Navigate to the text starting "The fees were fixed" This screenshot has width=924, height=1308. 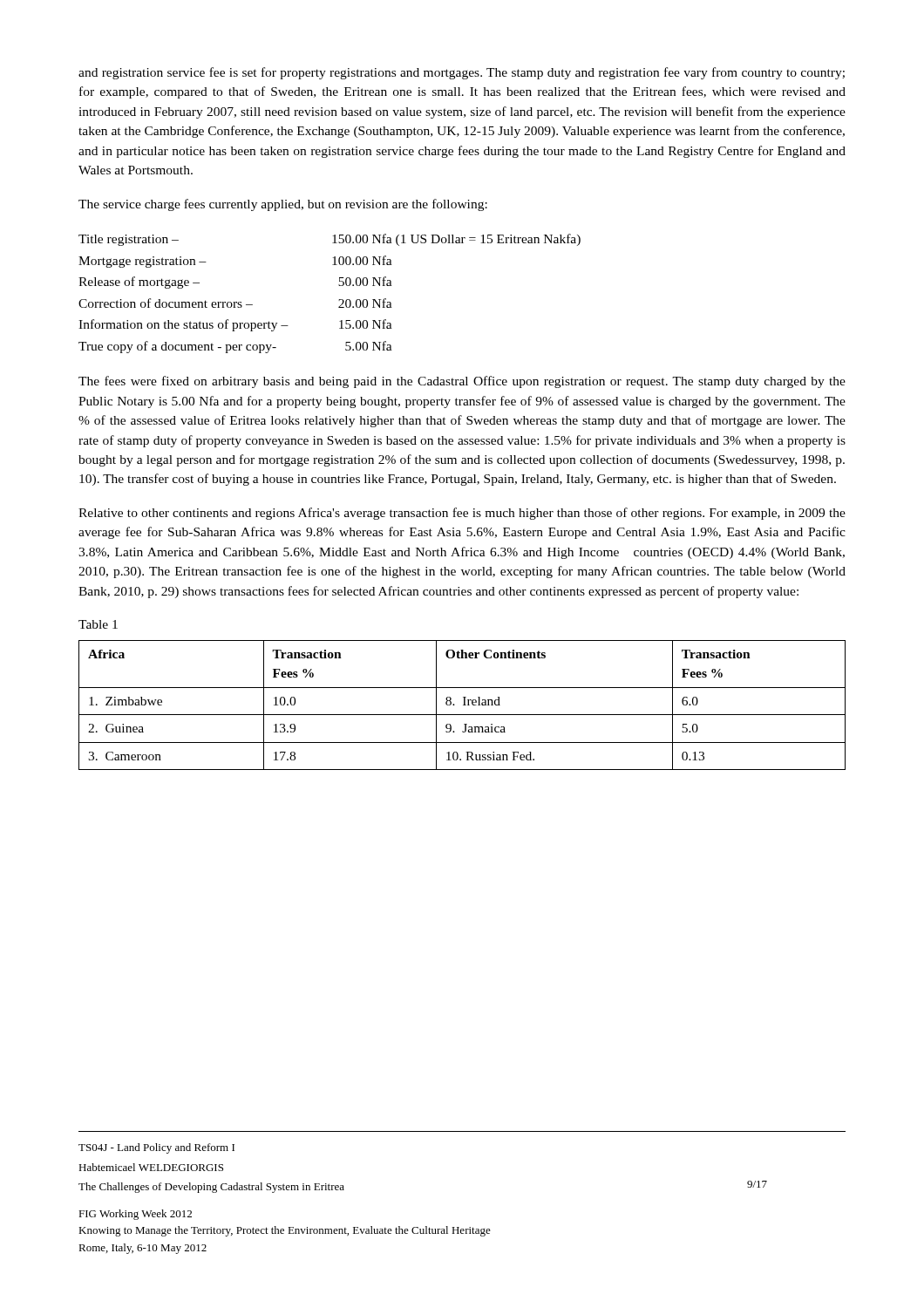coord(462,430)
